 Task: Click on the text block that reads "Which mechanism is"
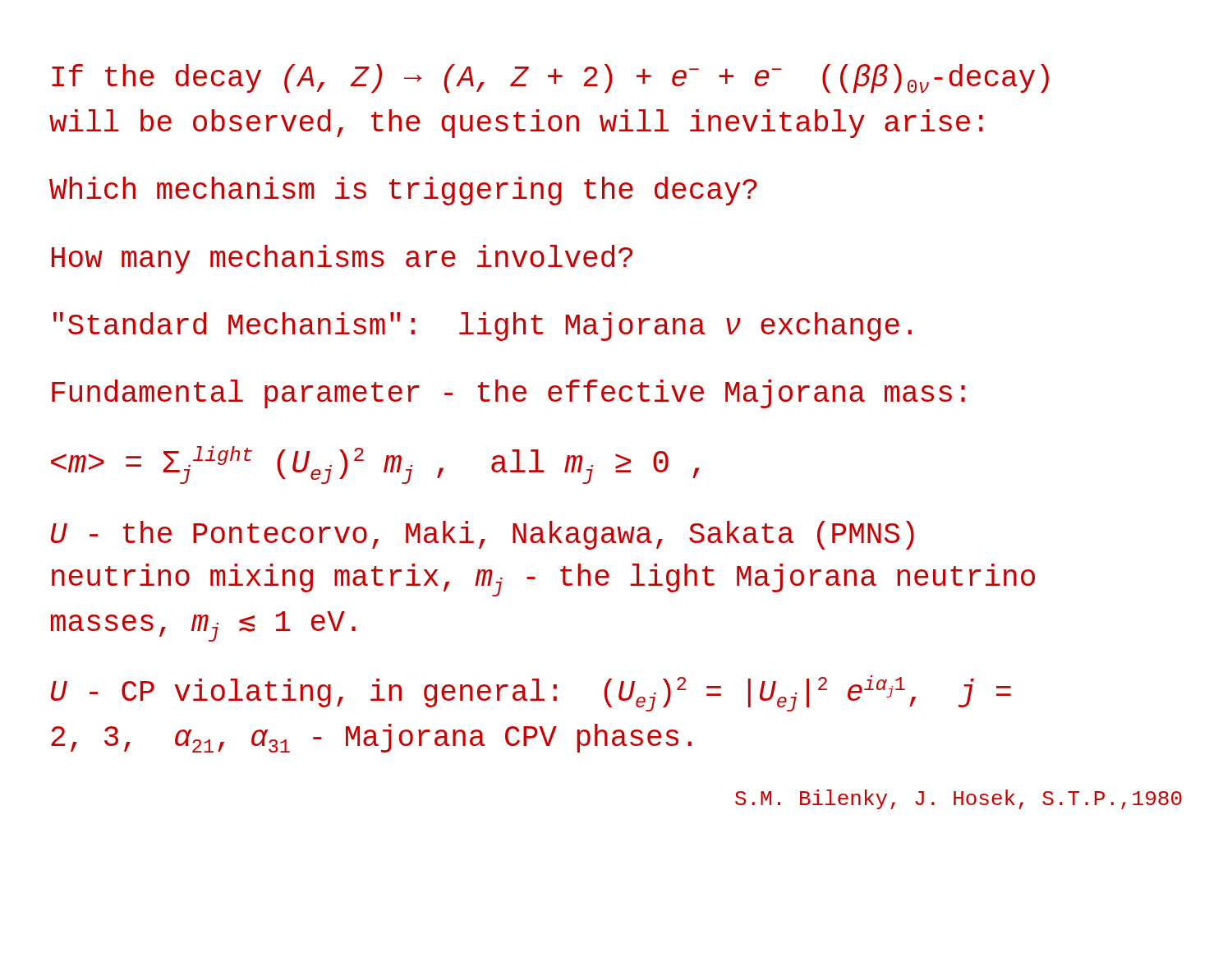click(x=404, y=191)
